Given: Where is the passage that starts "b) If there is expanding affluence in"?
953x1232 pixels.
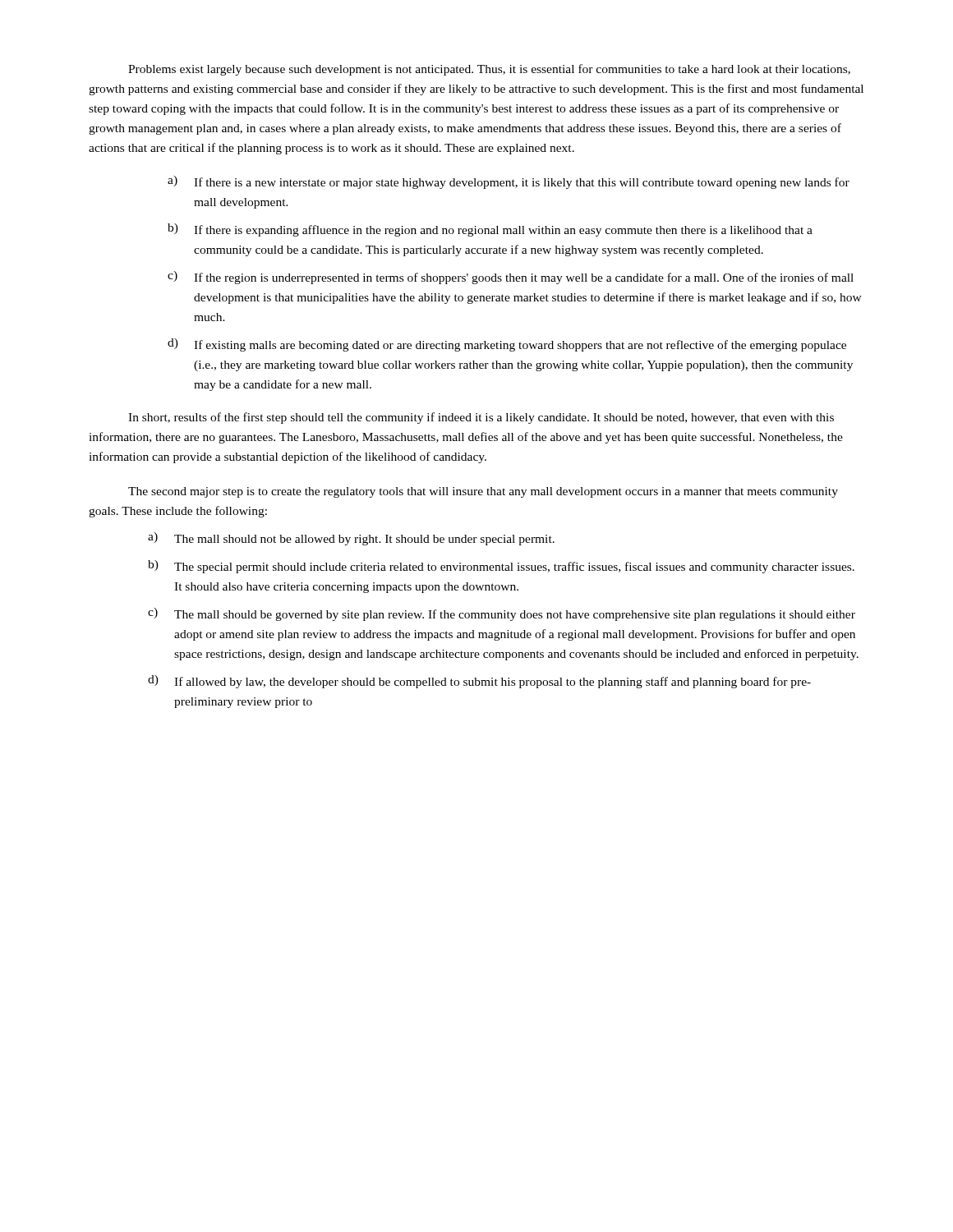Looking at the screenshot, I should pyautogui.click(x=516, y=240).
